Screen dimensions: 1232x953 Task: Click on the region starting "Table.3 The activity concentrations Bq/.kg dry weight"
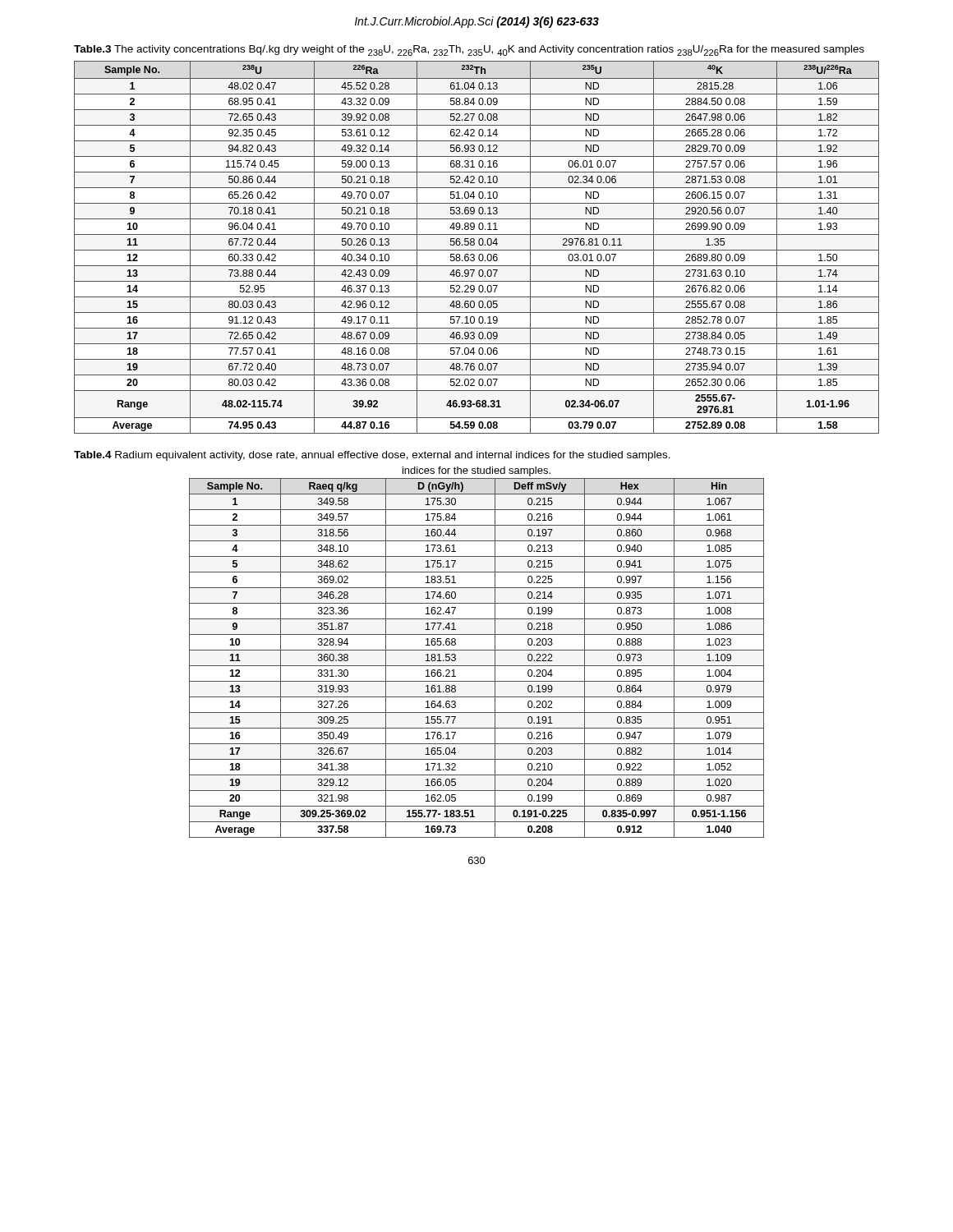coord(469,50)
